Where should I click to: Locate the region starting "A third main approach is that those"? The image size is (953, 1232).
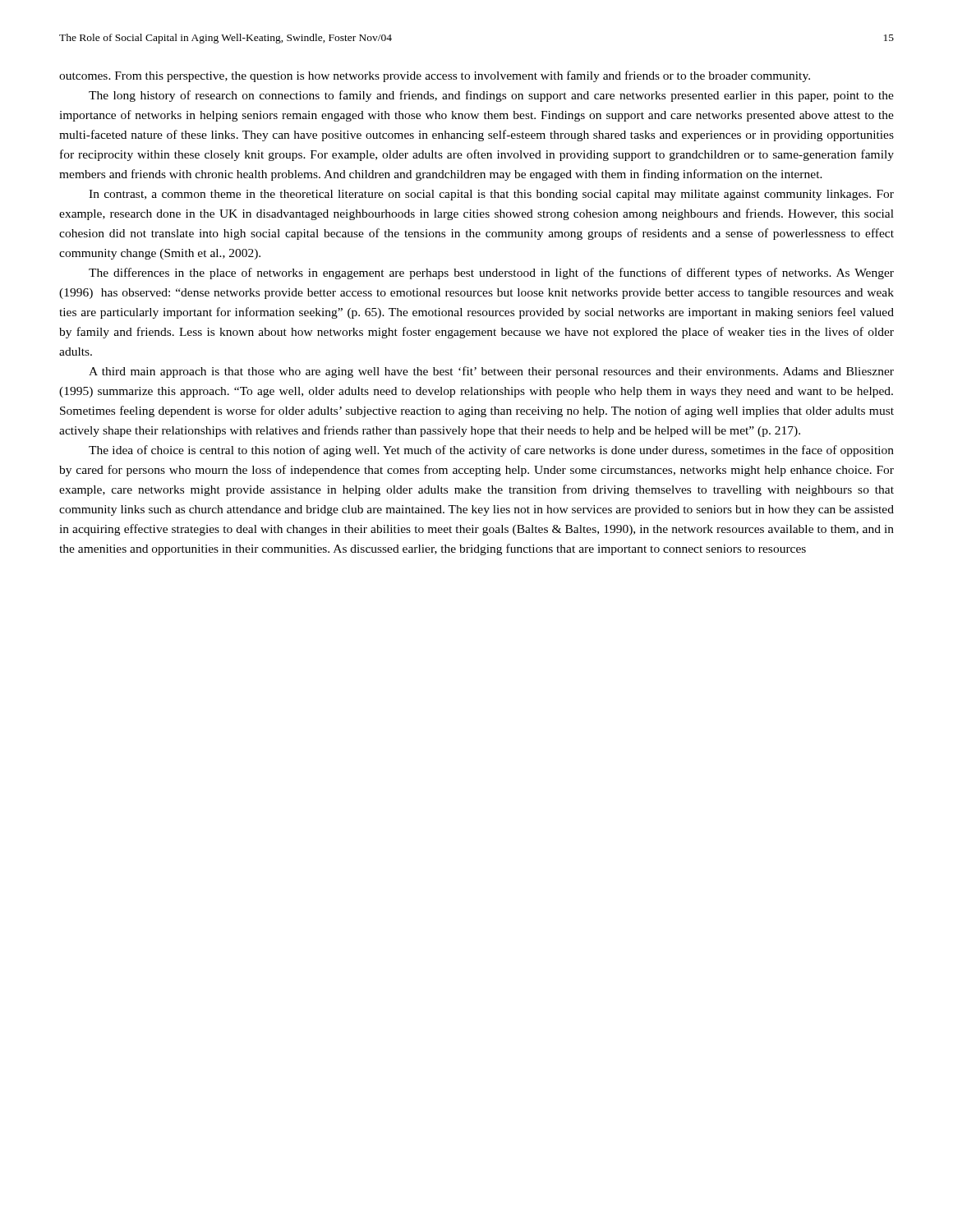pos(476,401)
